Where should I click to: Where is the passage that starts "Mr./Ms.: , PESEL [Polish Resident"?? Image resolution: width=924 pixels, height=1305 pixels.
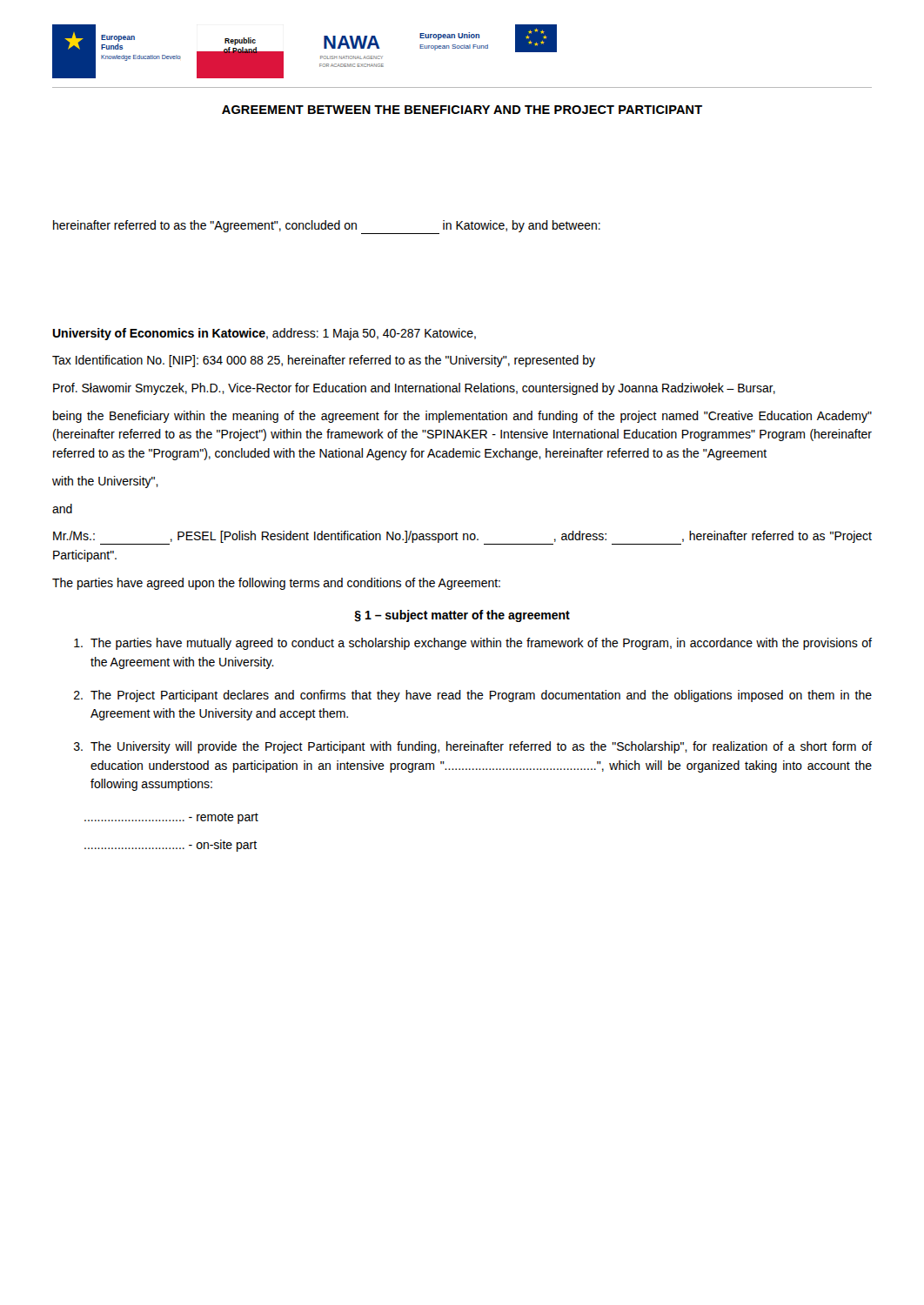(x=462, y=546)
